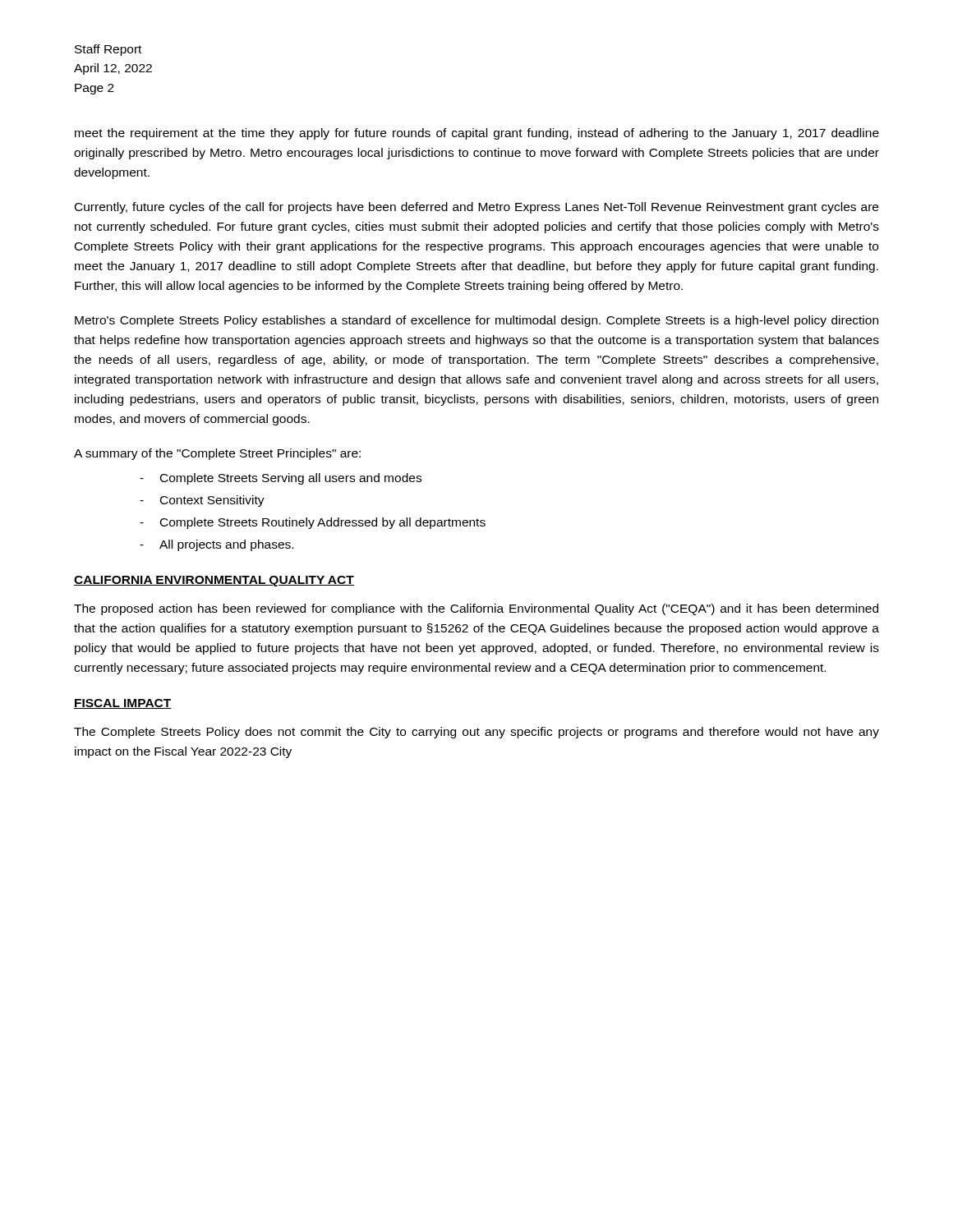The image size is (953, 1232).
Task: Find the section header with the text "CALIFORNIA ENVIRONMENTAL QUALITY ACT"
Action: (x=214, y=579)
